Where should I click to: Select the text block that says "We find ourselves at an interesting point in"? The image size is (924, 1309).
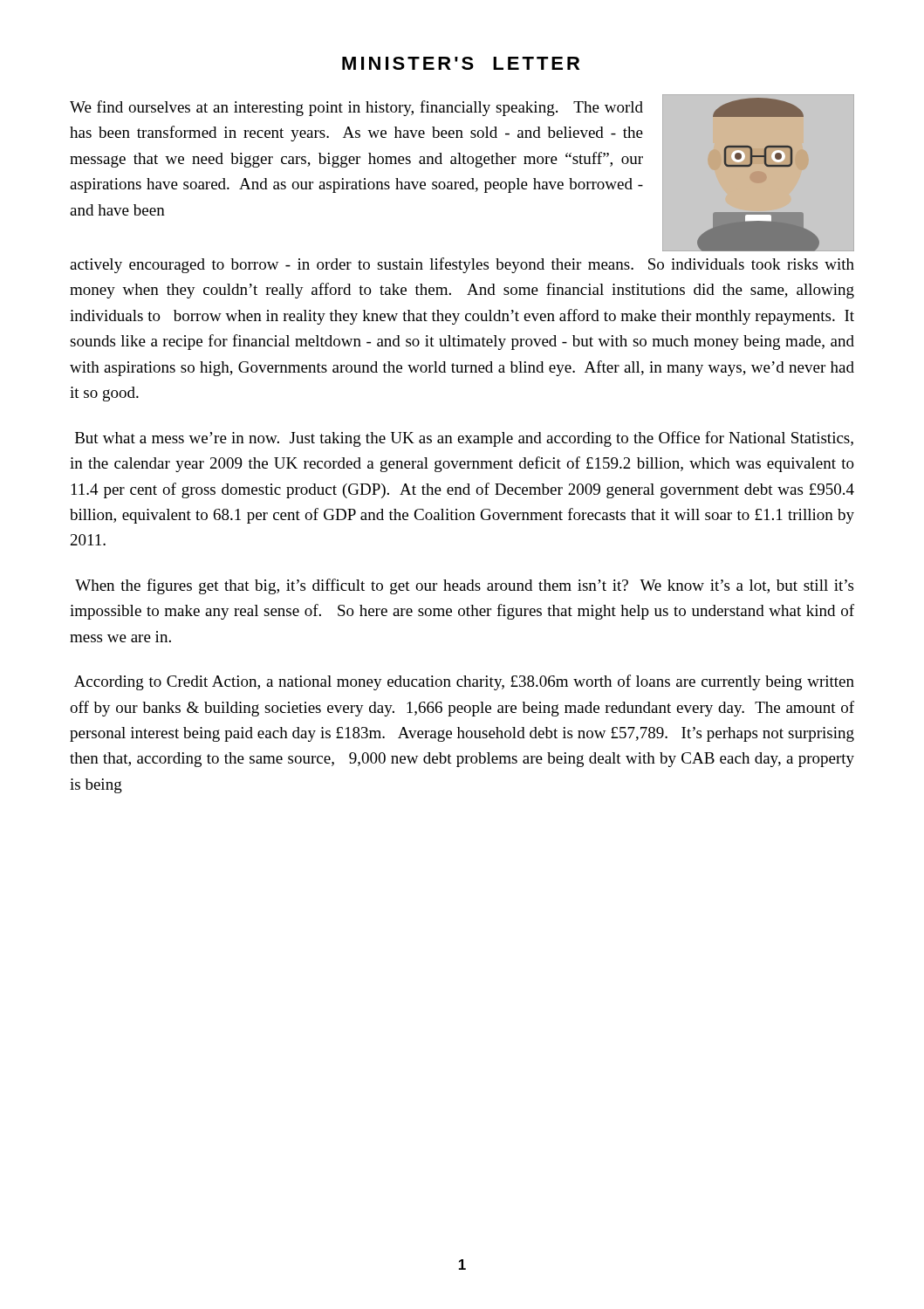point(356,158)
